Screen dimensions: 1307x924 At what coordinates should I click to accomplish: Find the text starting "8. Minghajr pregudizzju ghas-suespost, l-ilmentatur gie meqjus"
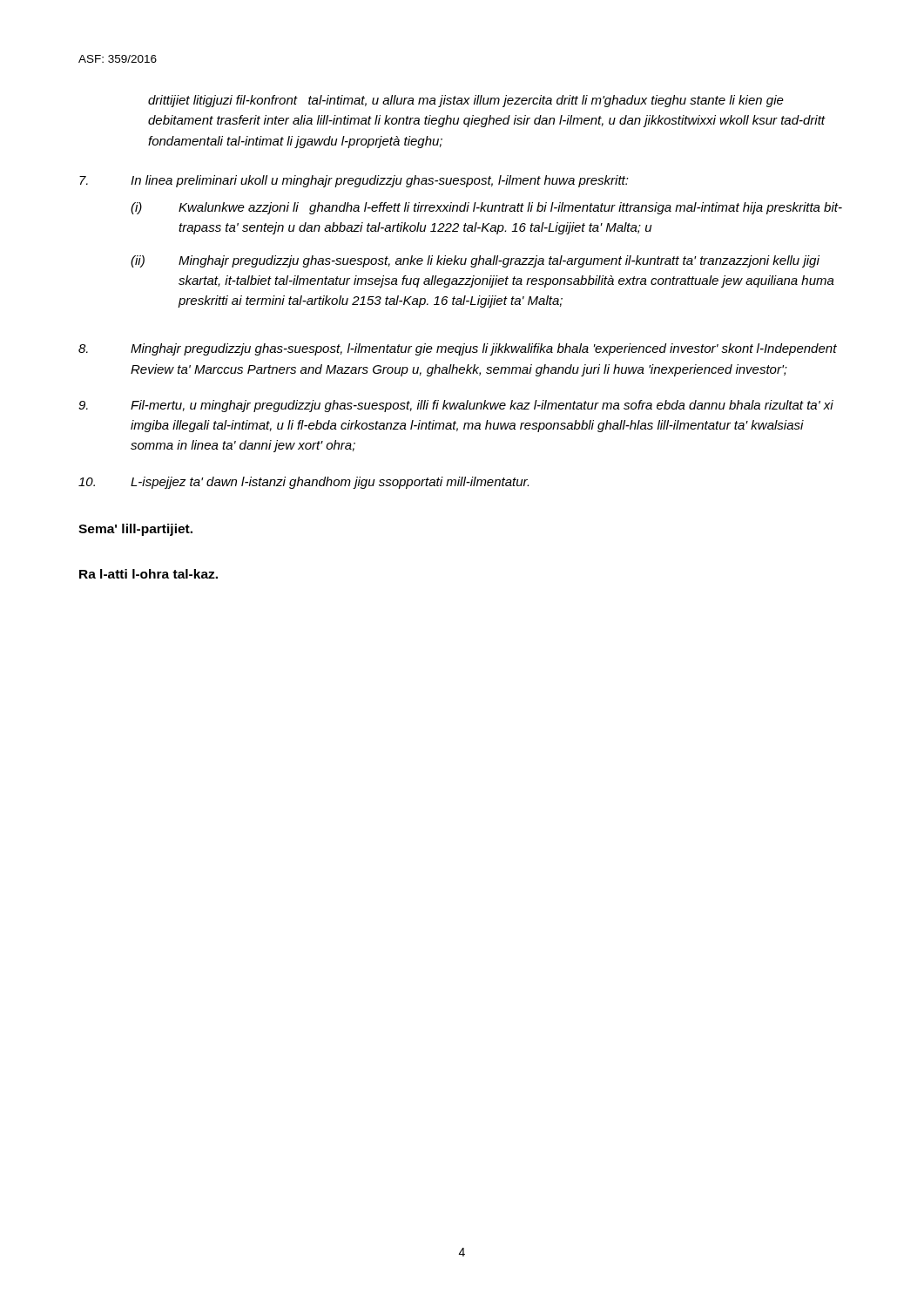(x=462, y=359)
